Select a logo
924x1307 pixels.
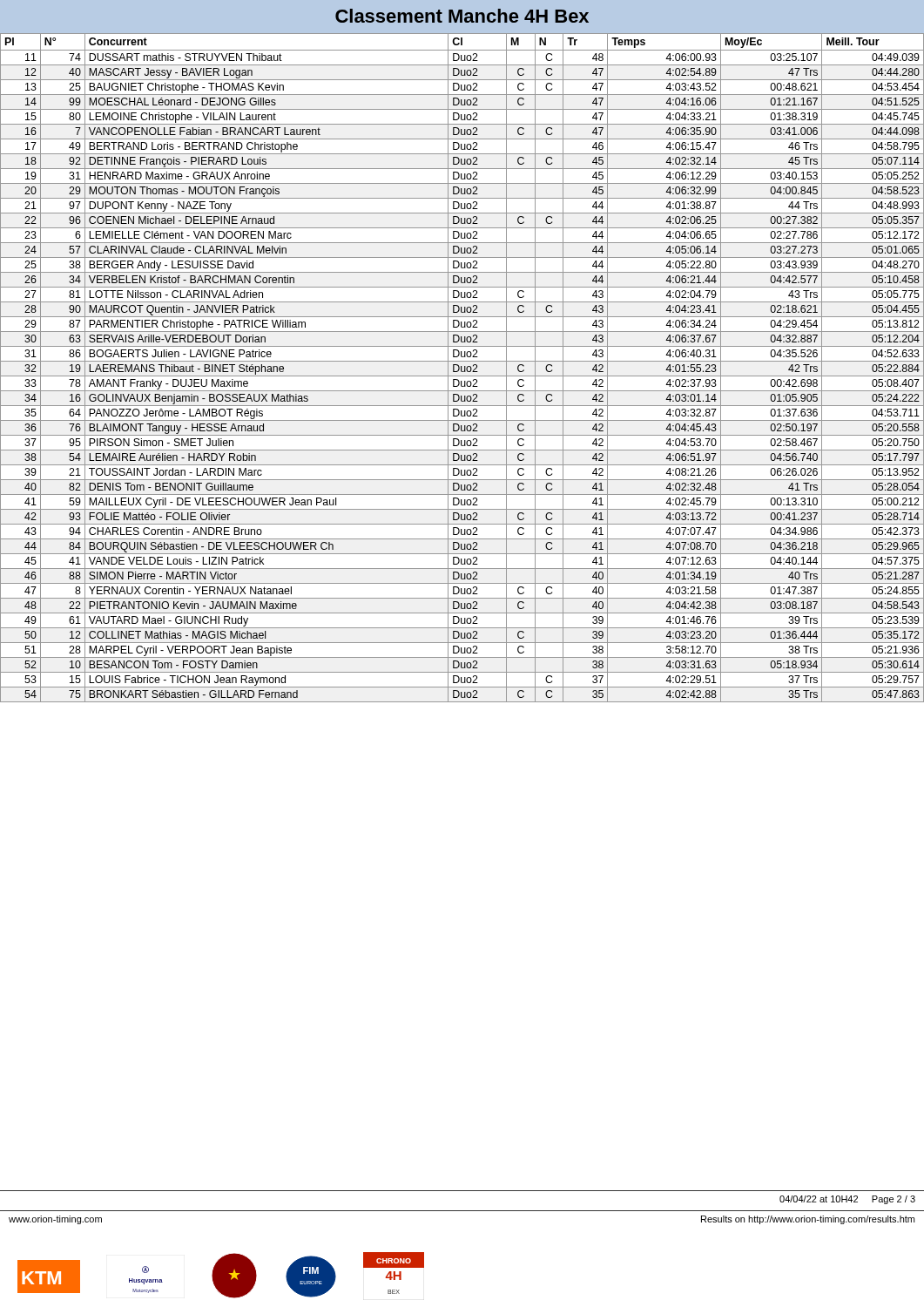(221, 1276)
